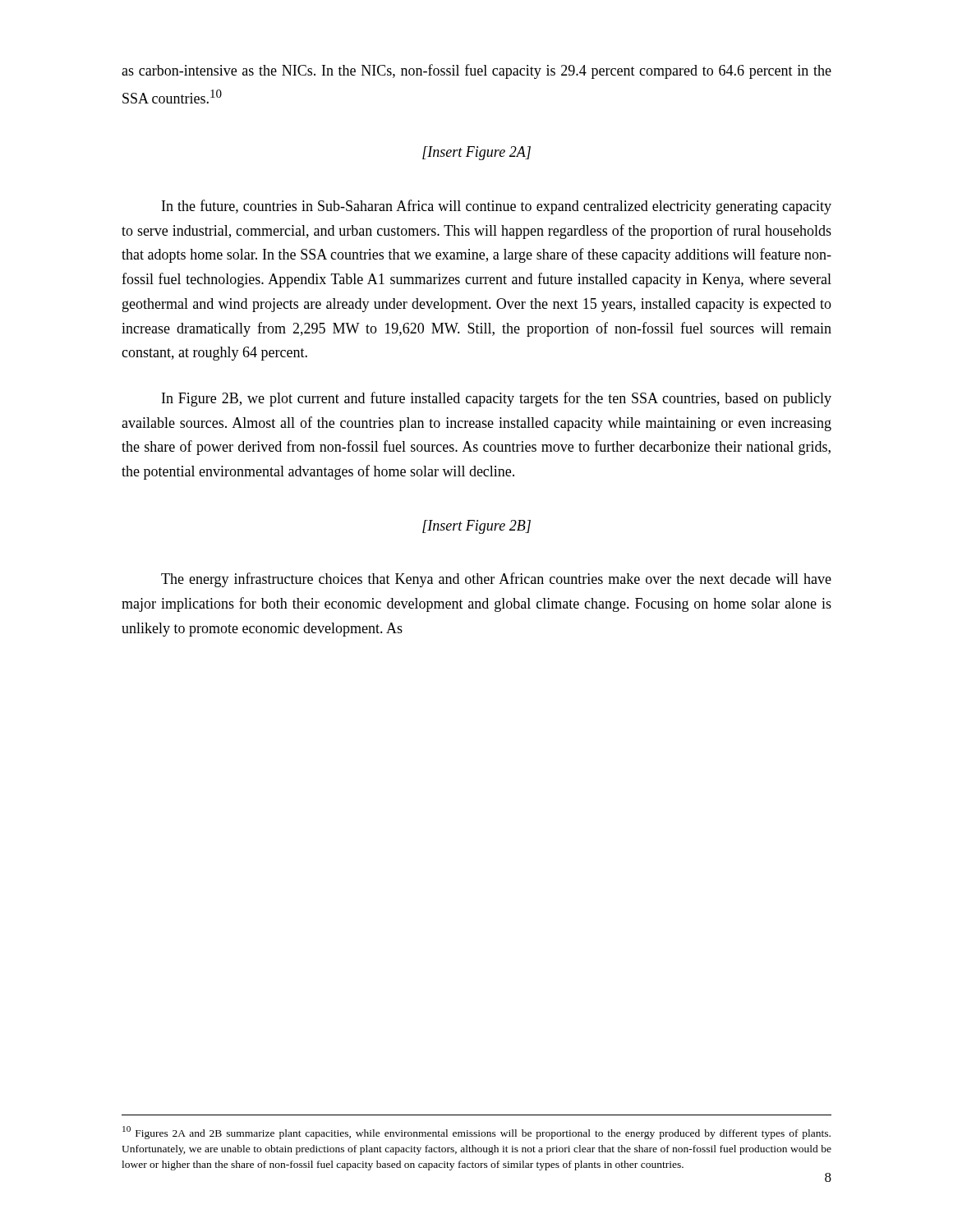Find the text block that reads "In Figure 2B, we plot current"
Image resolution: width=953 pixels, height=1232 pixels.
[x=476, y=435]
